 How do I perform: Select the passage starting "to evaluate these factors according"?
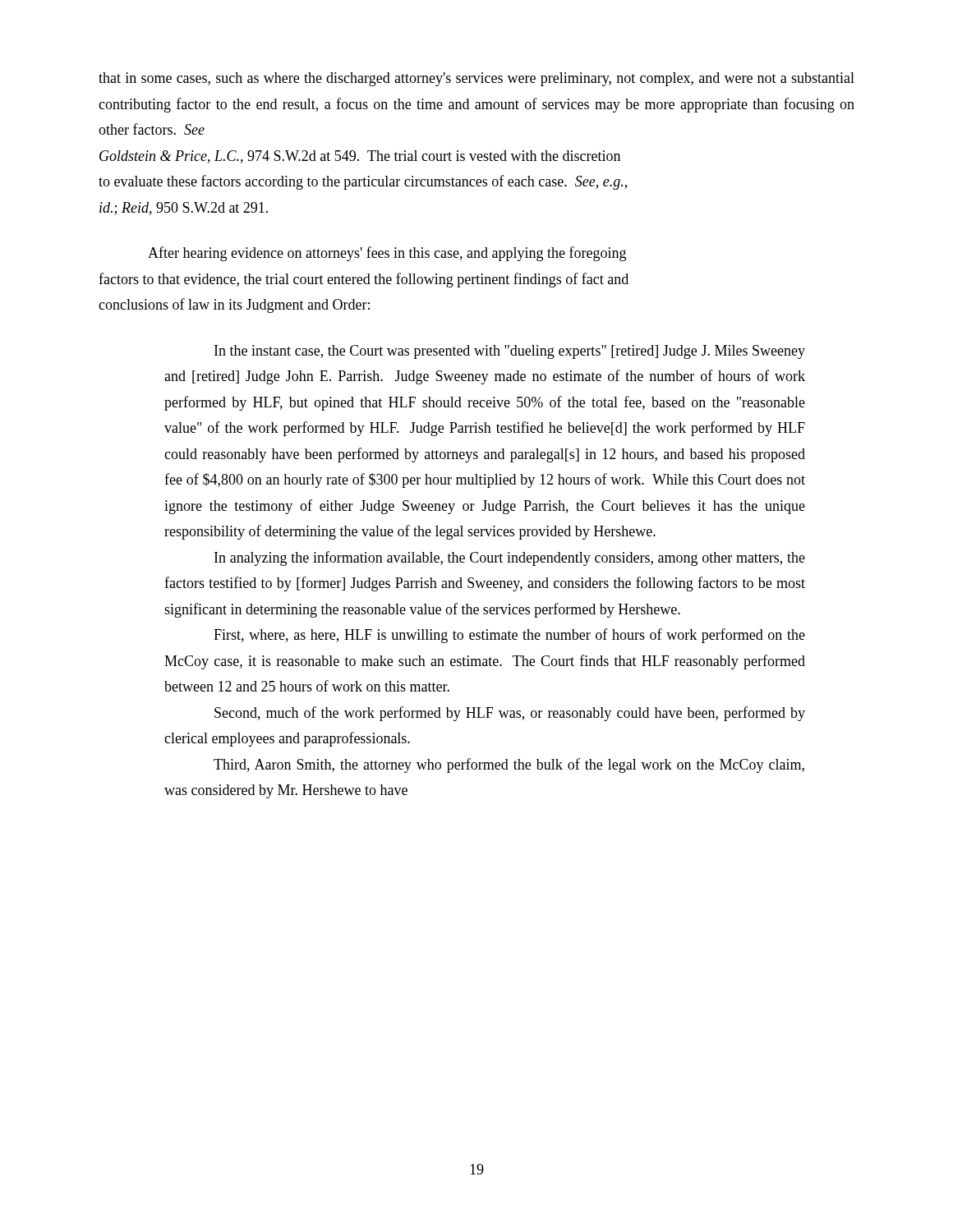coord(363,182)
